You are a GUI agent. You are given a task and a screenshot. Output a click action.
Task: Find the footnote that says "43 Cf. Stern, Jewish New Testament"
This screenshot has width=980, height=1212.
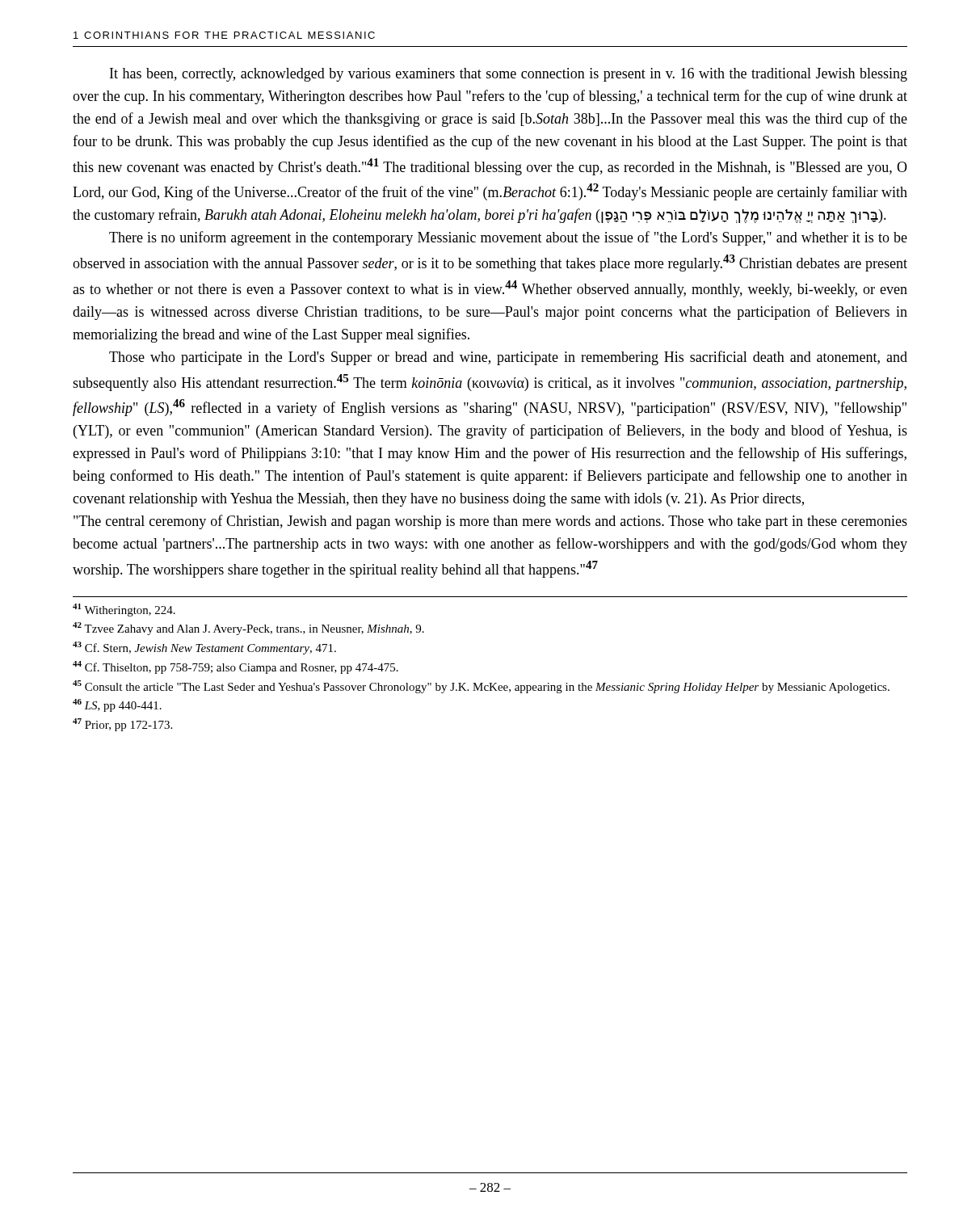pos(204,648)
